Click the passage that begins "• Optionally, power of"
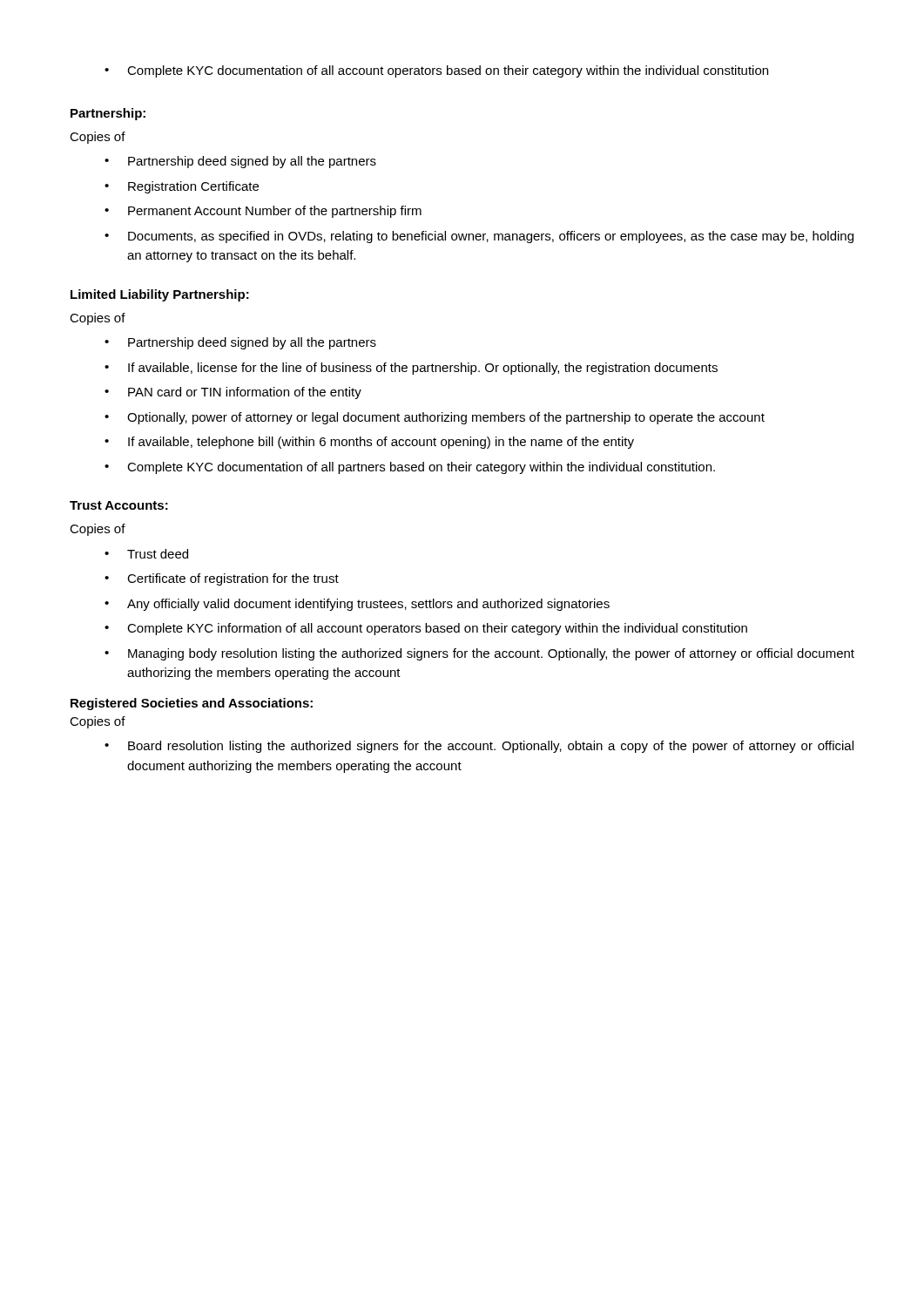This screenshot has width=924, height=1307. pyautogui.click(x=479, y=417)
